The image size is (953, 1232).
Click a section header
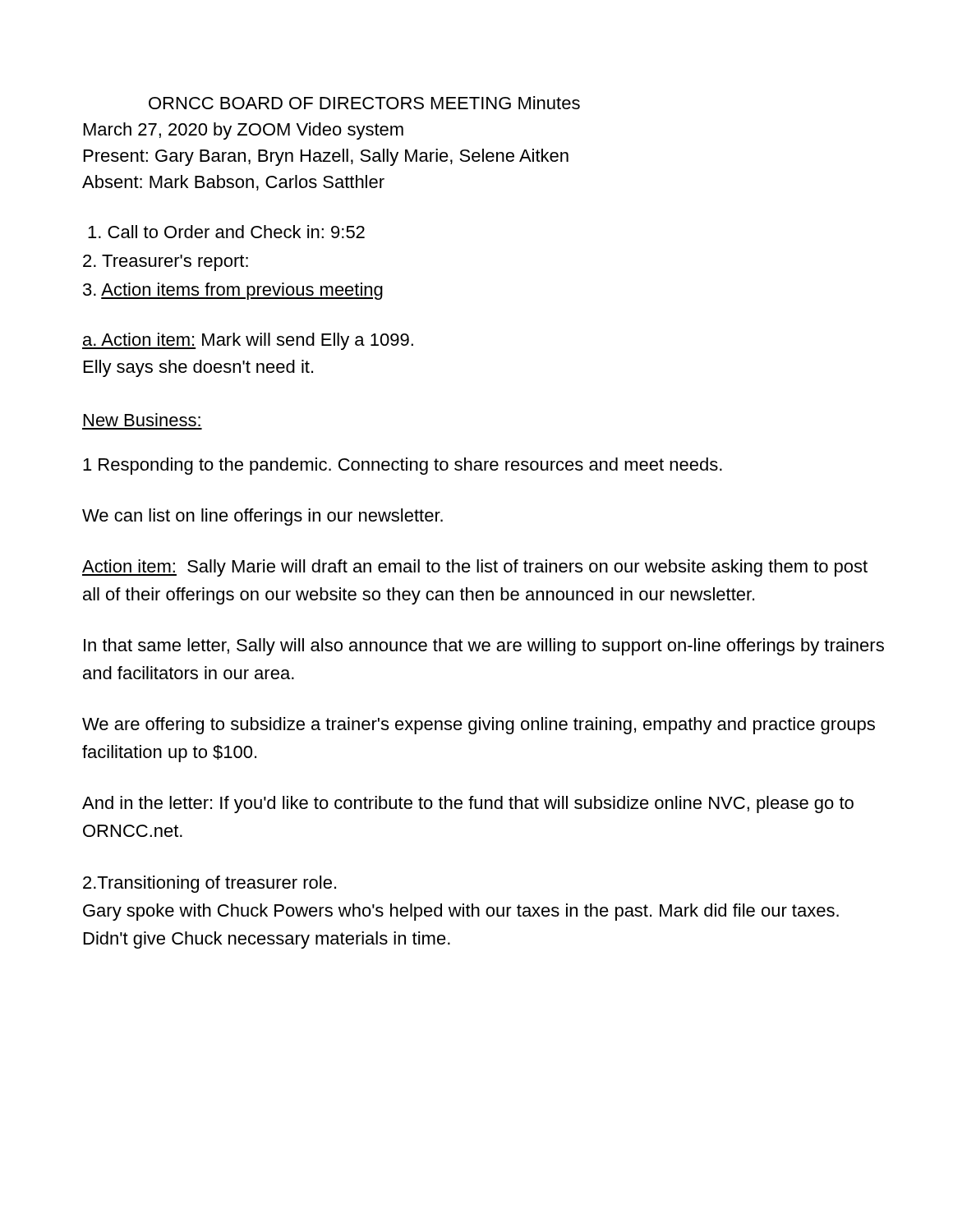142,420
